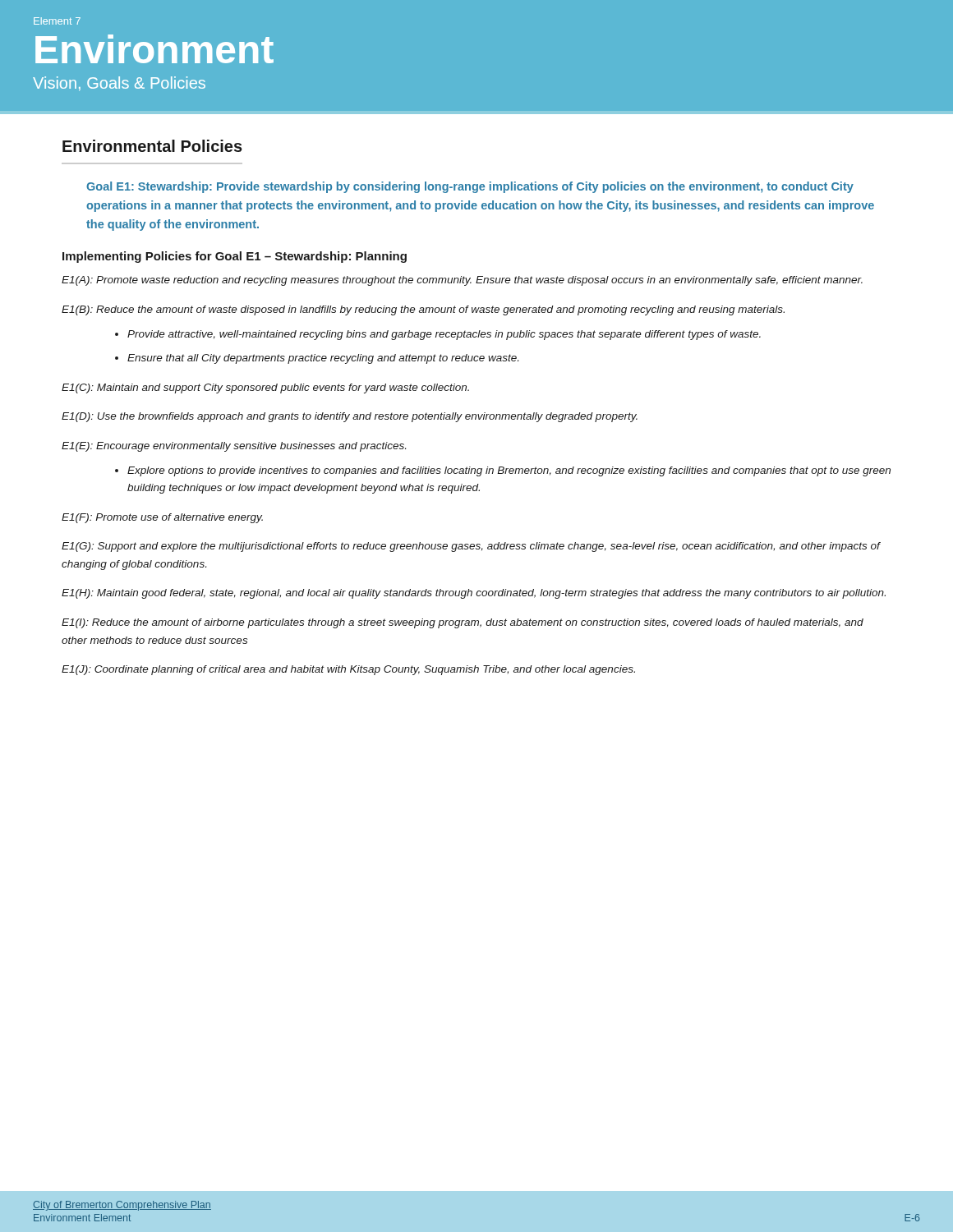Where is the passage that starts "Explore options to provide incentives to"?

tap(509, 479)
